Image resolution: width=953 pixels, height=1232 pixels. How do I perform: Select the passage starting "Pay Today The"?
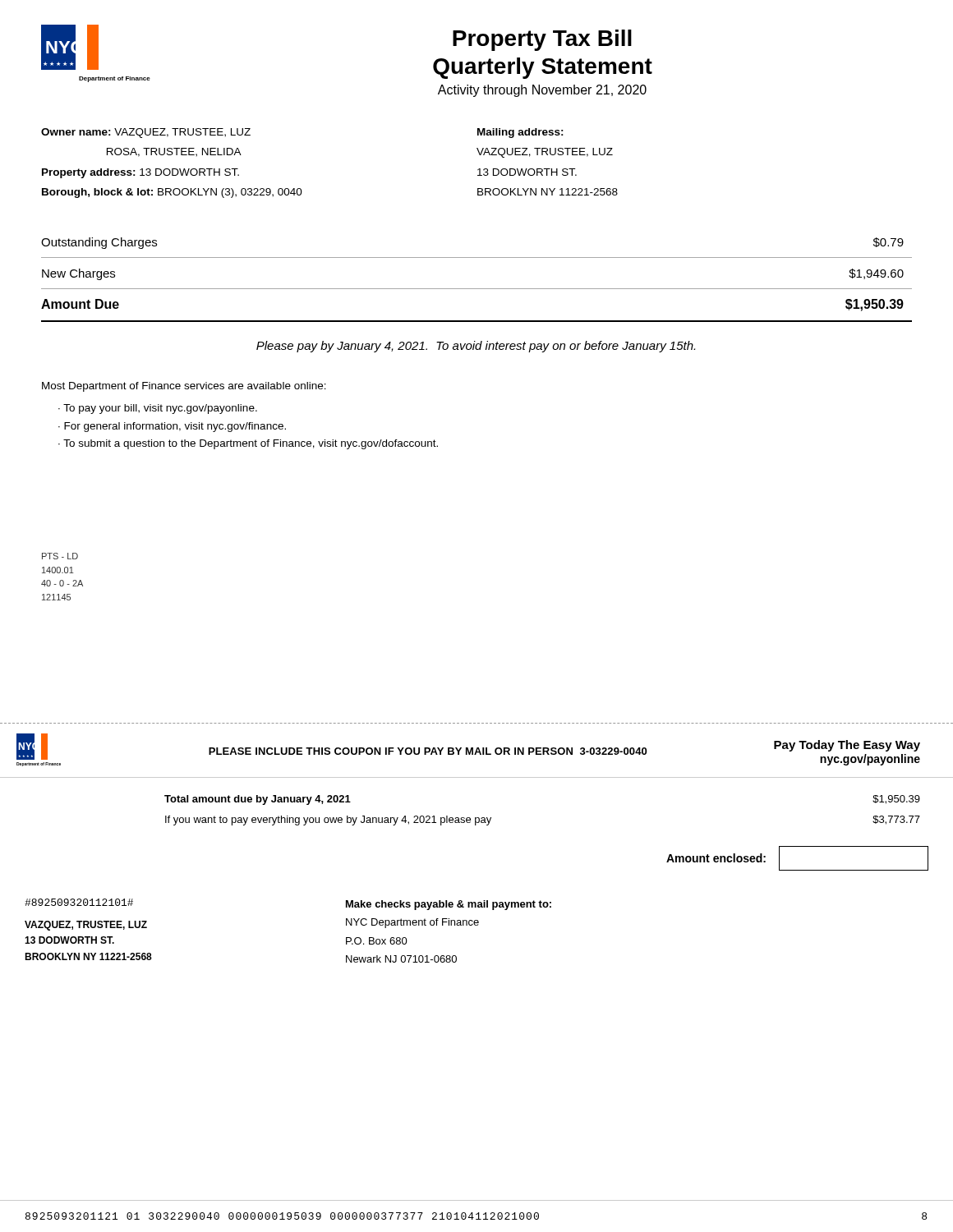[847, 751]
